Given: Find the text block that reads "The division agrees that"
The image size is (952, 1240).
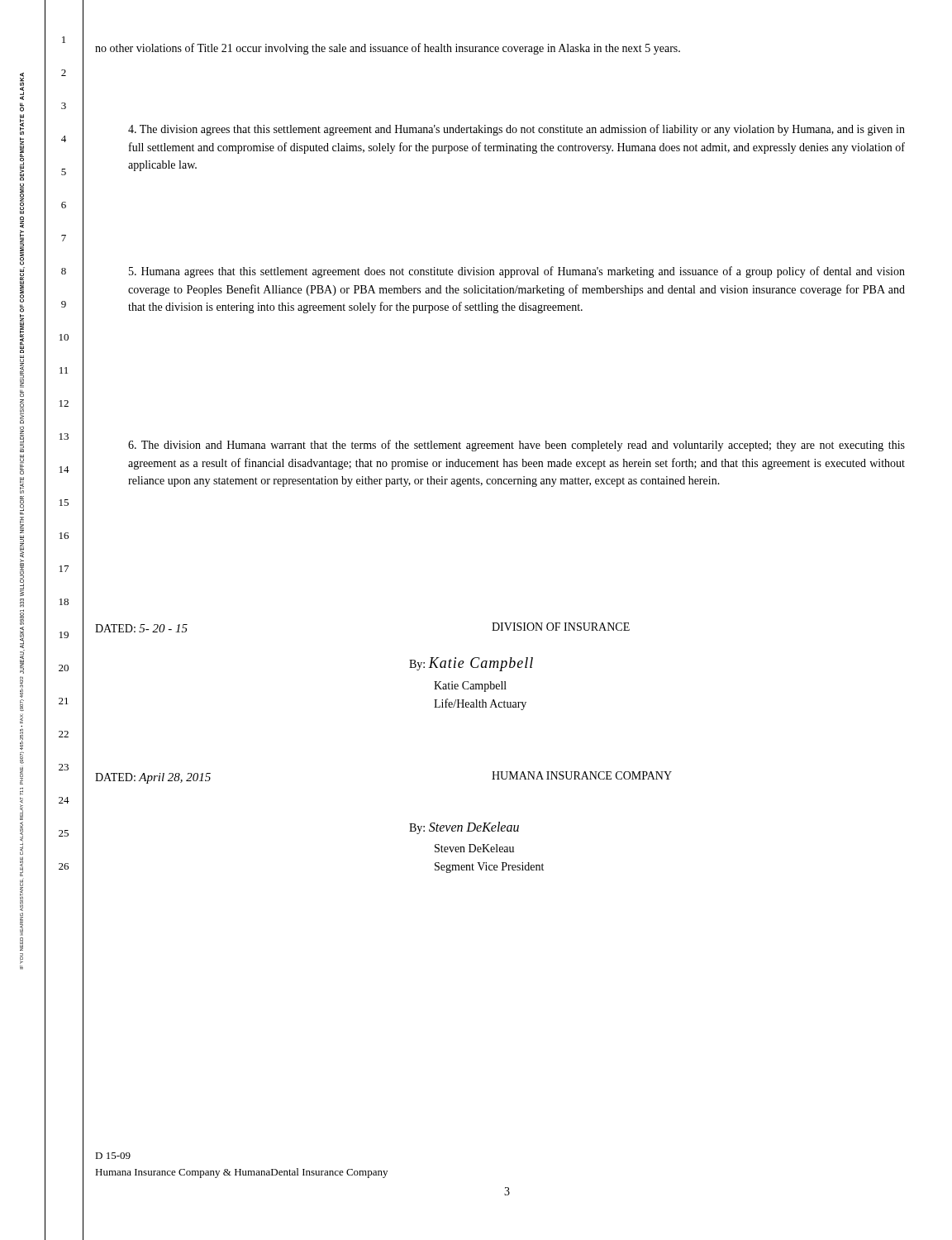Looking at the screenshot, I should click(516, 148).
